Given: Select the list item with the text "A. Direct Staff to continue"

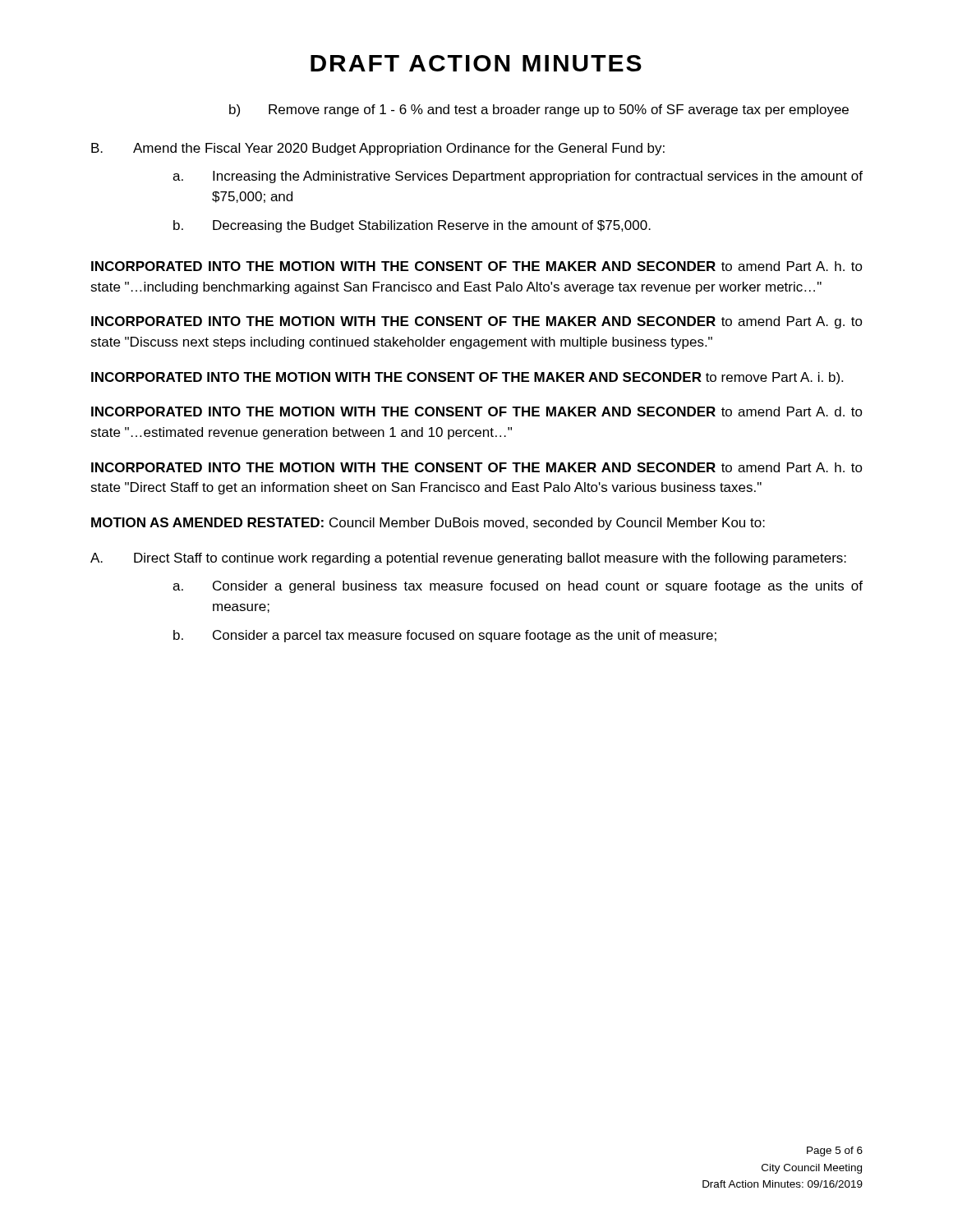Looking at the screenshot, I should [x=469, y=558].
